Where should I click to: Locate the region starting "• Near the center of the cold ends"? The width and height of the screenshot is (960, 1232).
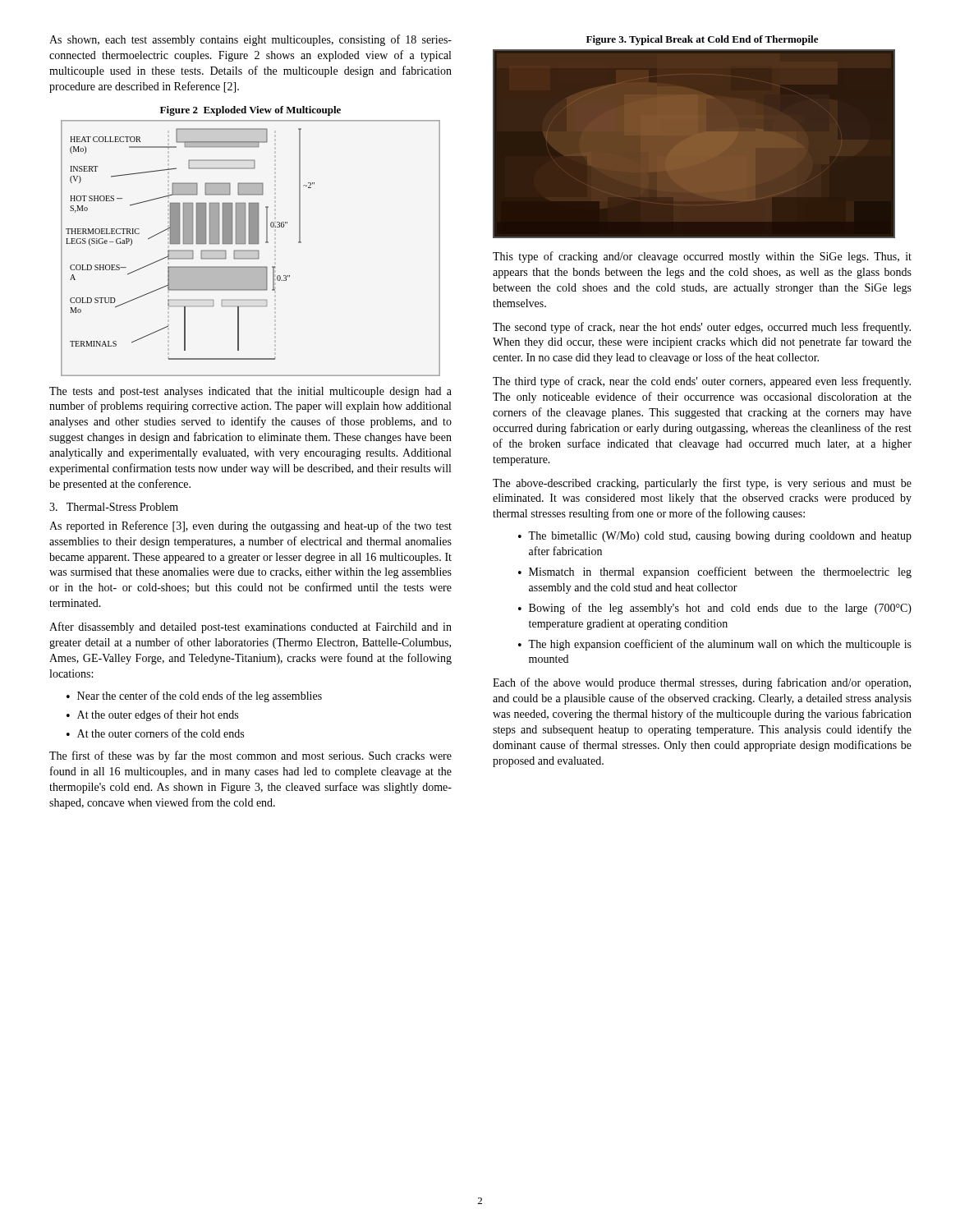click(259, 697)
